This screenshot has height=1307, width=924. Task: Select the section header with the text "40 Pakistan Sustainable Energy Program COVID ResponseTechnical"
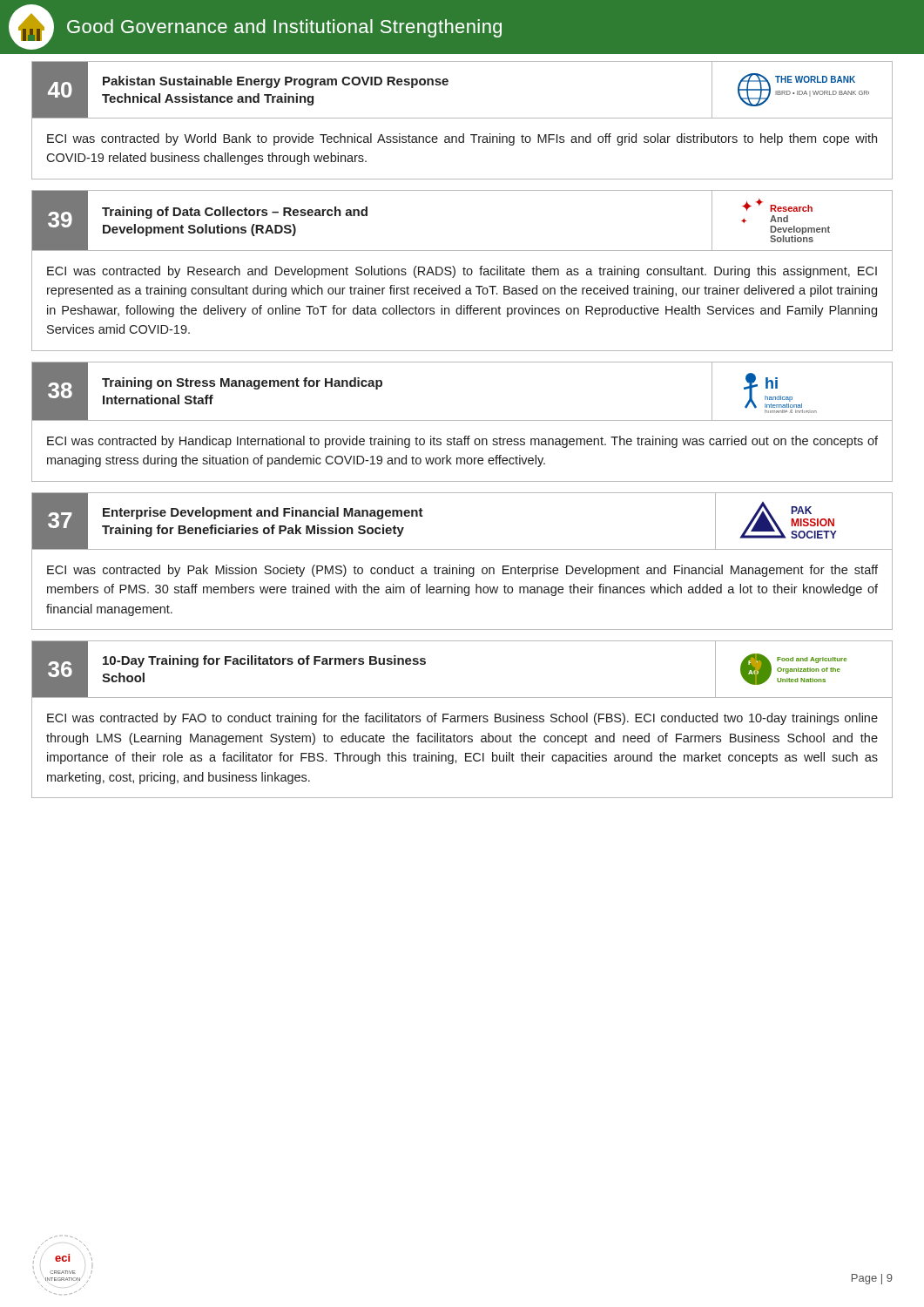click(x=462, y=90)
